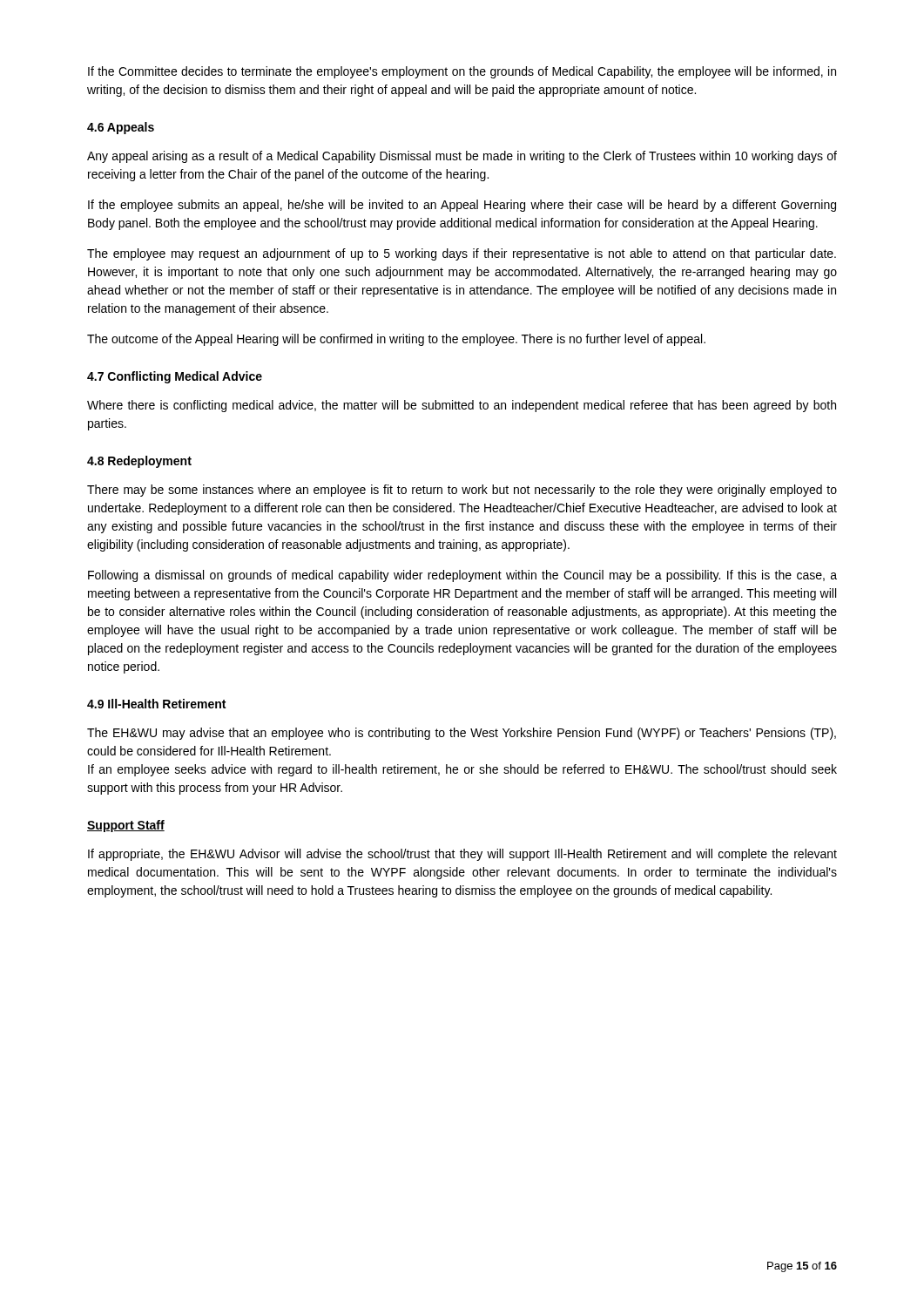Select the text block containing "Any appeal arising as a result of a"
This screenshot has height=1307, width=924.
[462, 165]
